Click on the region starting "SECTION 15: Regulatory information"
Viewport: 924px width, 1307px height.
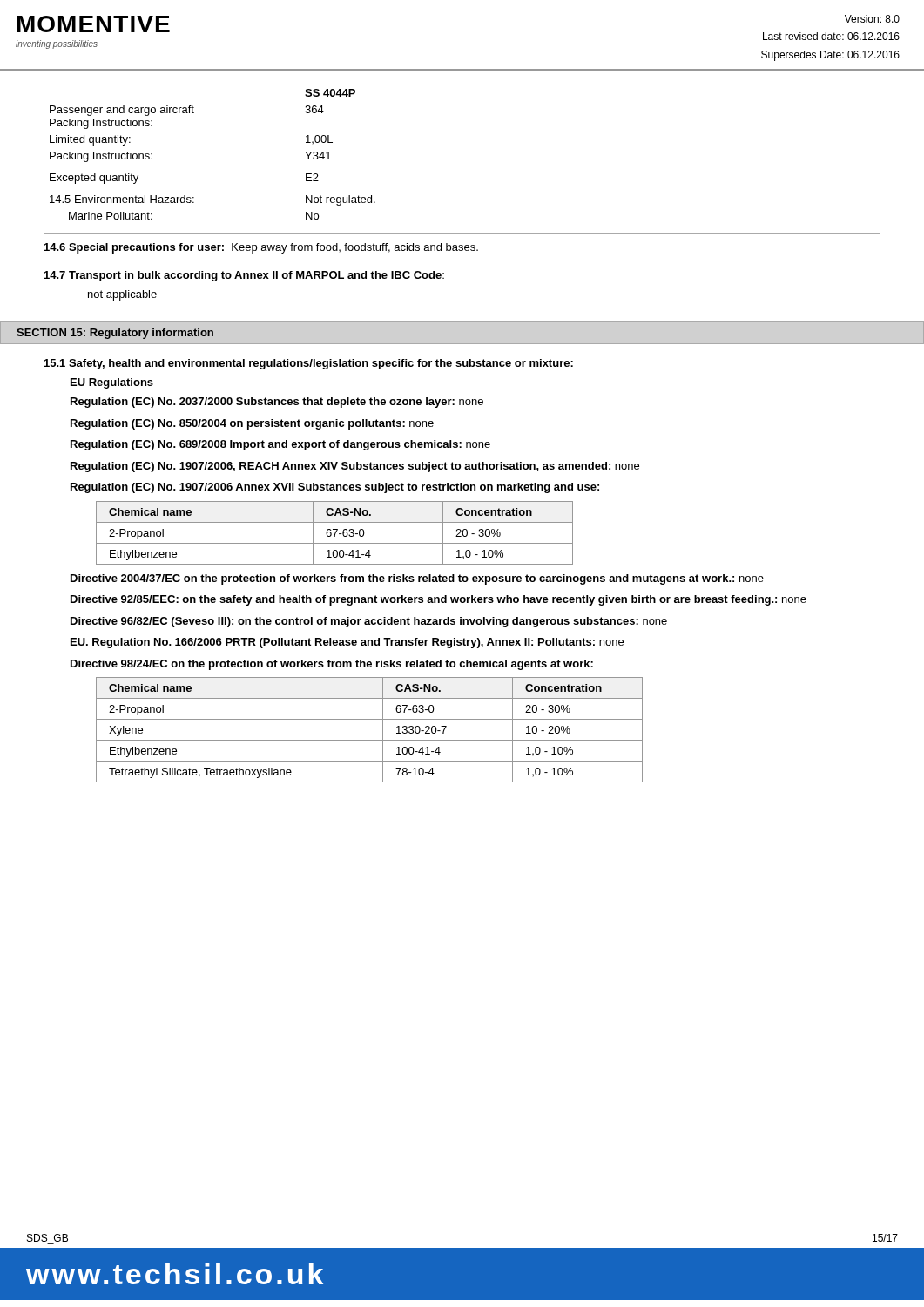click(x=115, y=334)
